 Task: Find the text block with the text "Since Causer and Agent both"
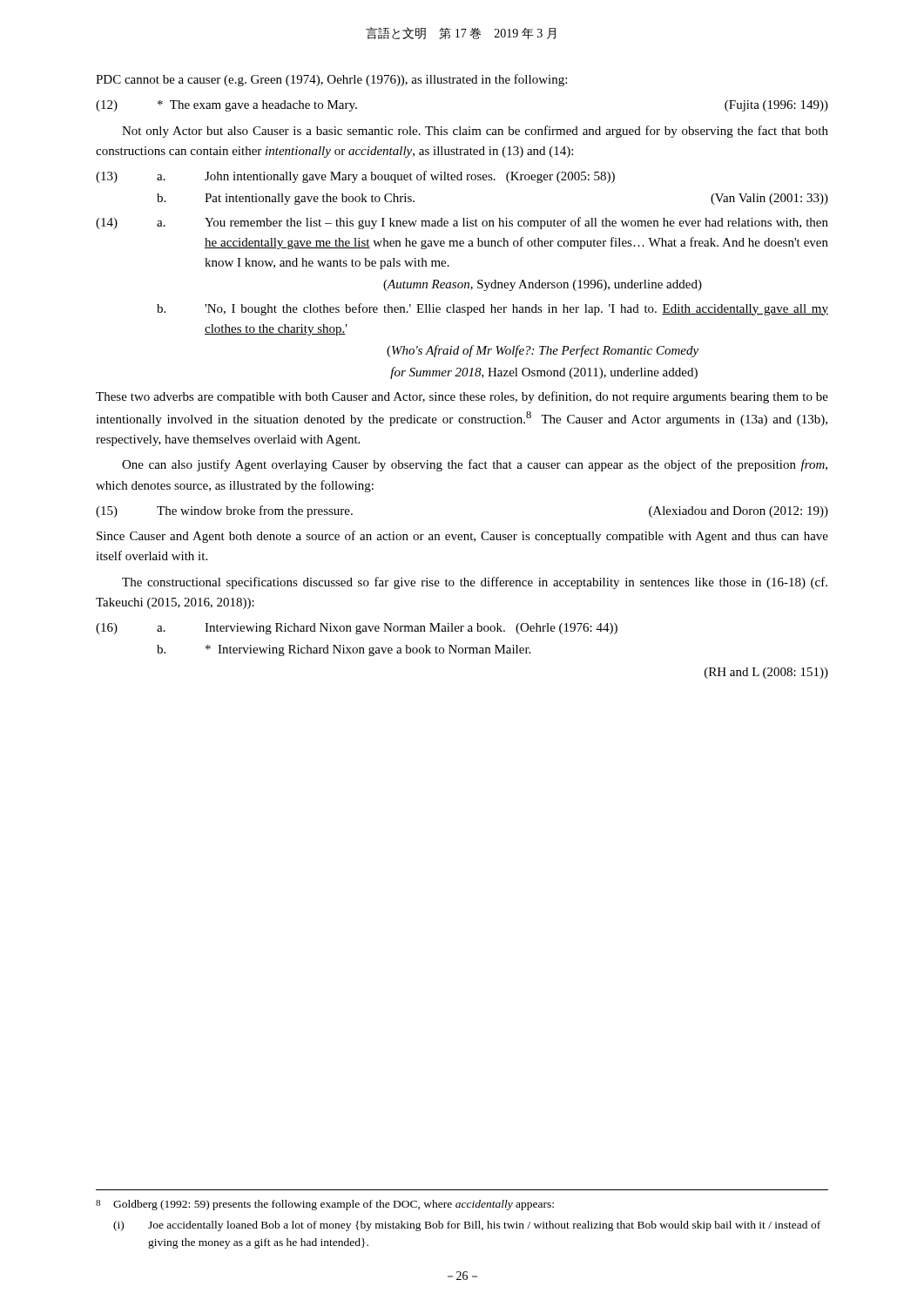pos(462,547)
